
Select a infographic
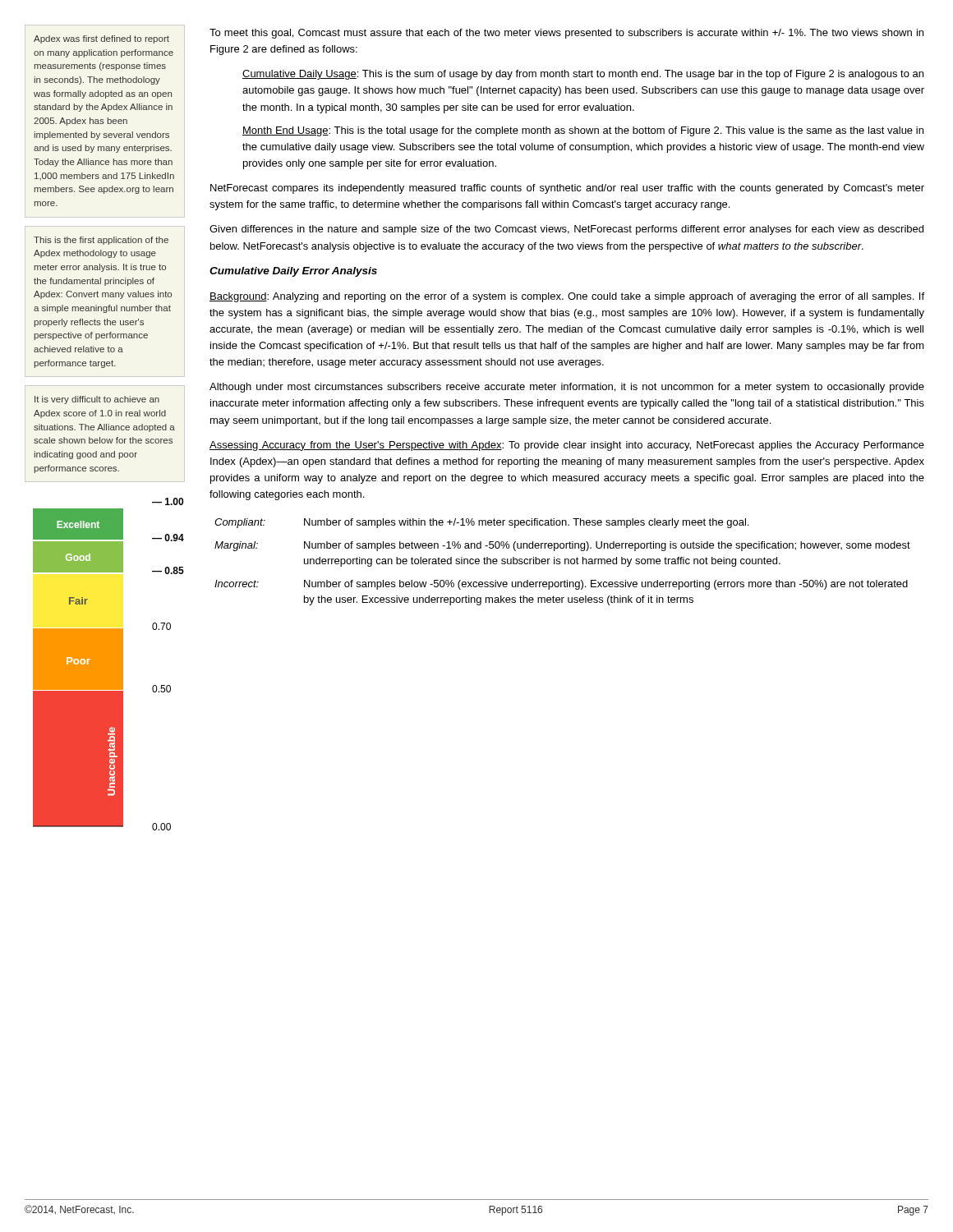[x=105, y=667]
